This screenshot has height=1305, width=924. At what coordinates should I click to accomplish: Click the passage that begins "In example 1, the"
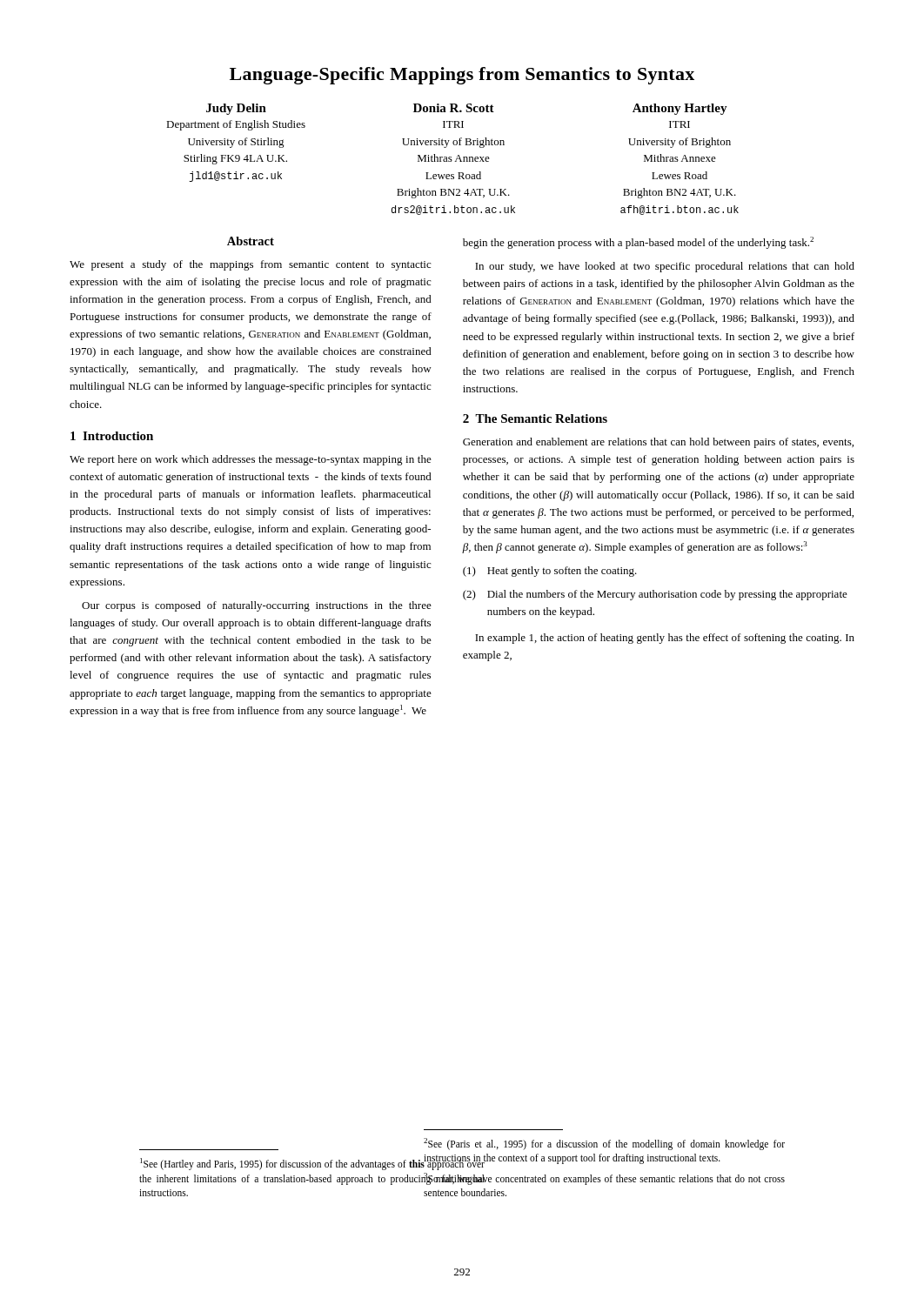point(658,646)
